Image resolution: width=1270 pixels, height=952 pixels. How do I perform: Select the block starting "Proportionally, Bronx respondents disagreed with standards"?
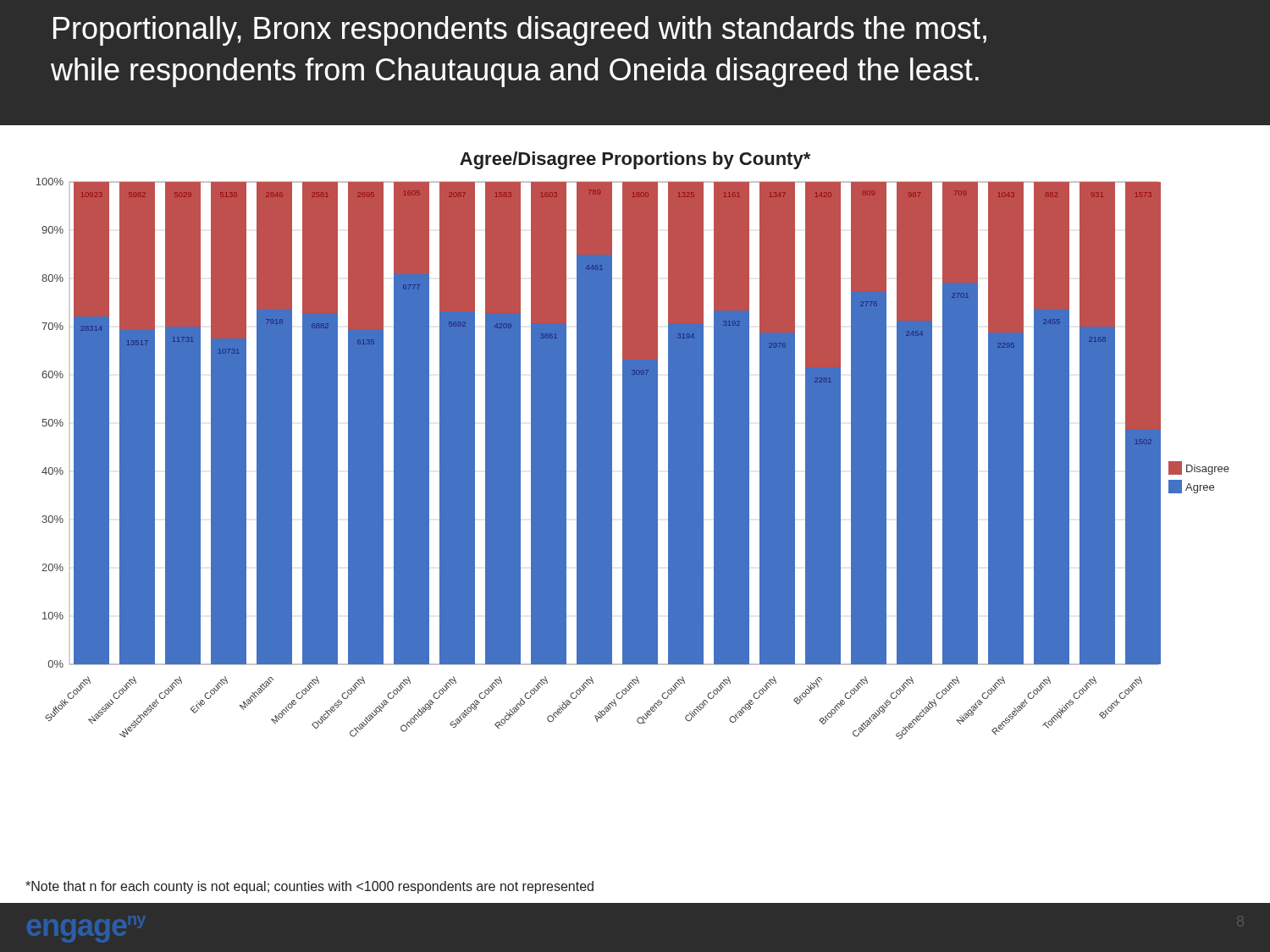520,49
